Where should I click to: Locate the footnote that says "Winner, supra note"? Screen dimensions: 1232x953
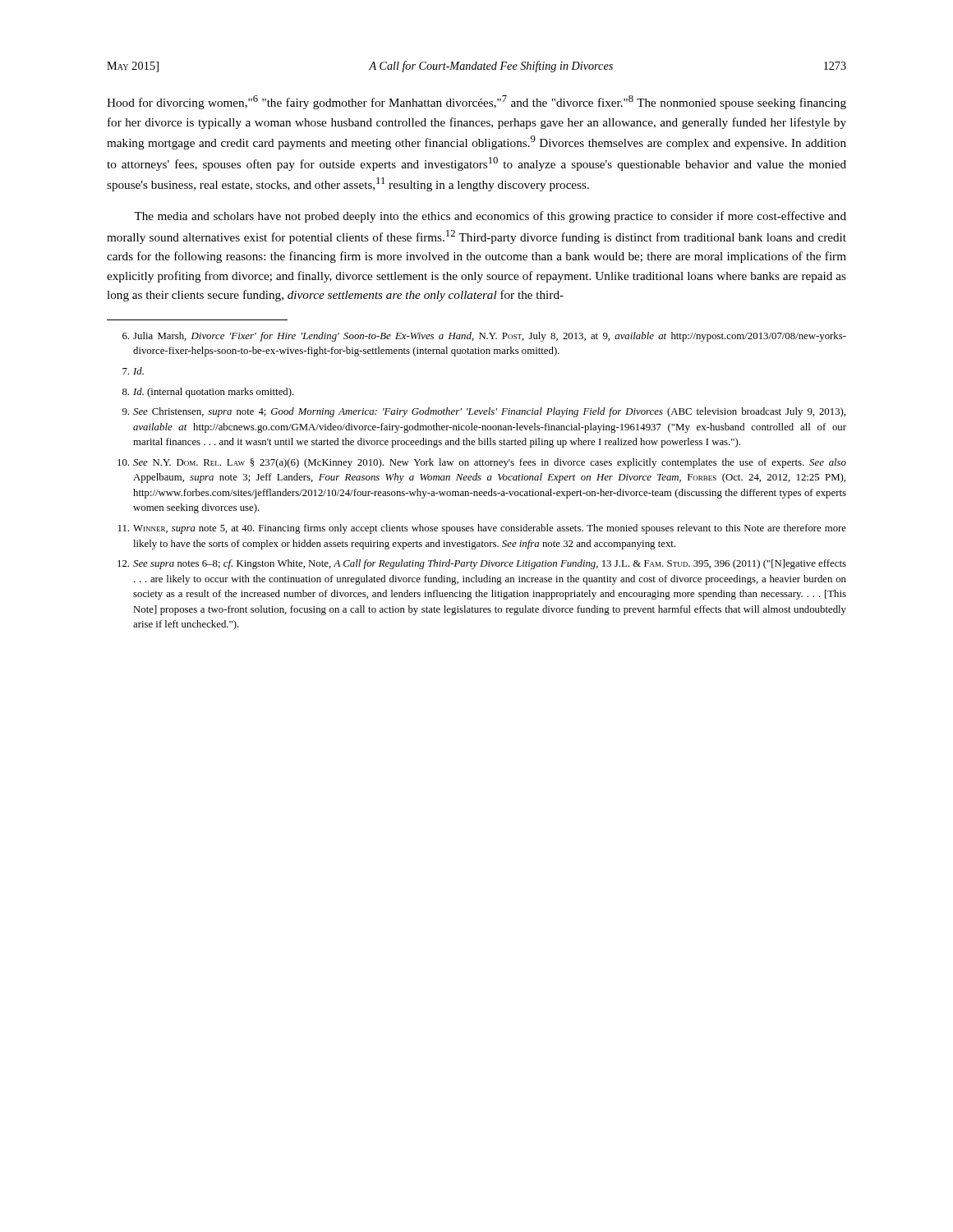tap(476, 536)
